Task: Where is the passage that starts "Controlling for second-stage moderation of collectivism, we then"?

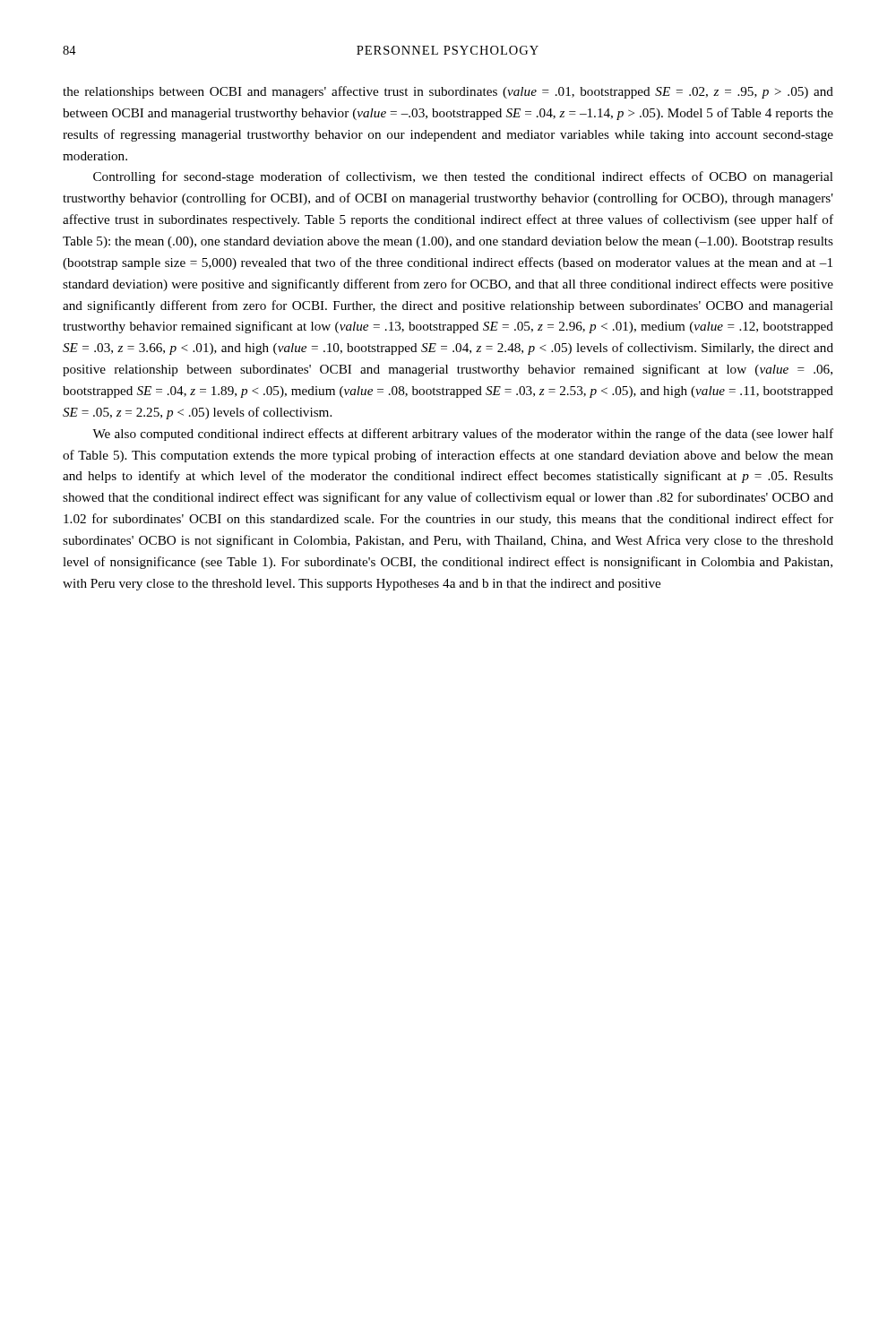Action: point(448,294)
